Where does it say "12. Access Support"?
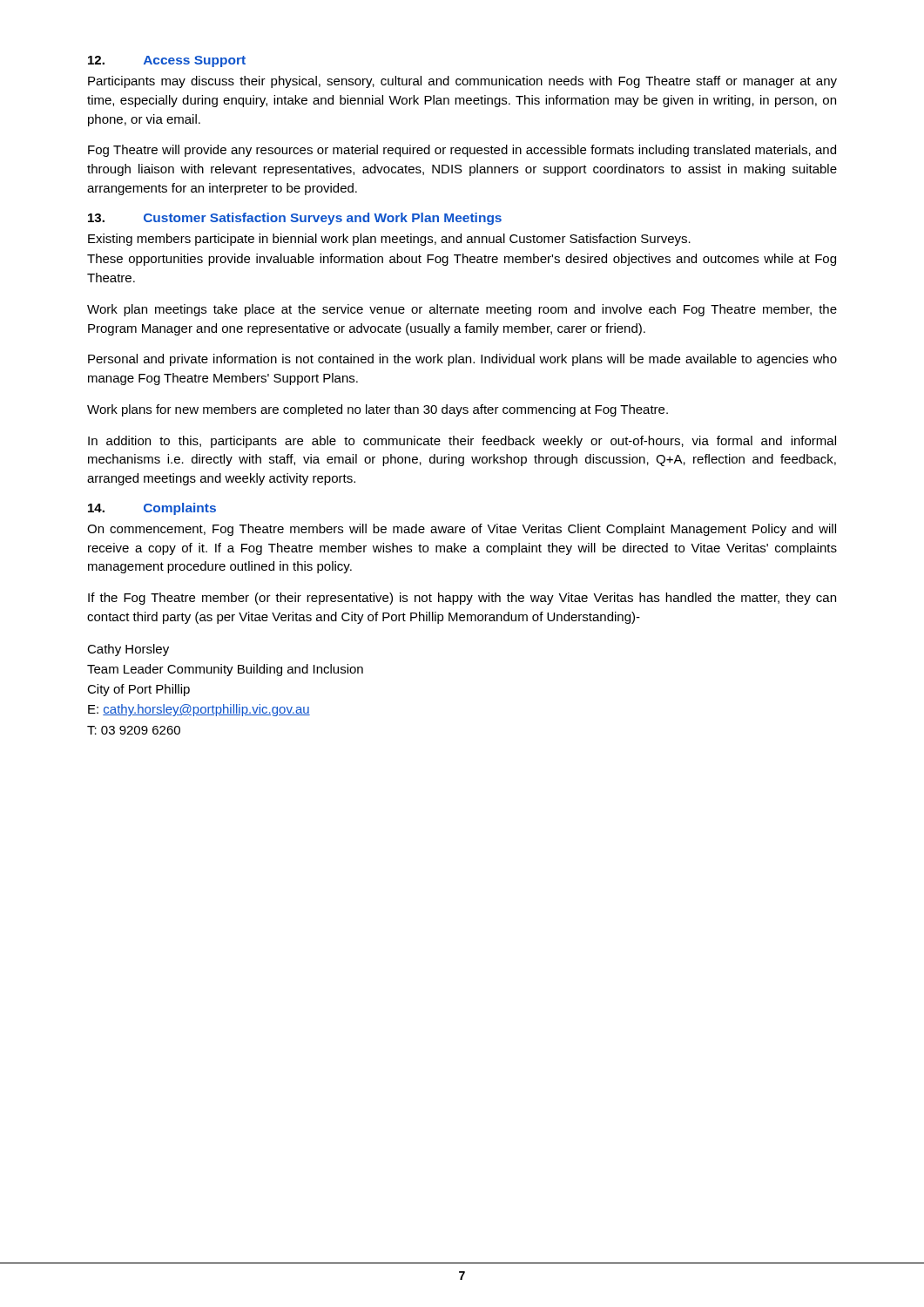 click(166, 60)
